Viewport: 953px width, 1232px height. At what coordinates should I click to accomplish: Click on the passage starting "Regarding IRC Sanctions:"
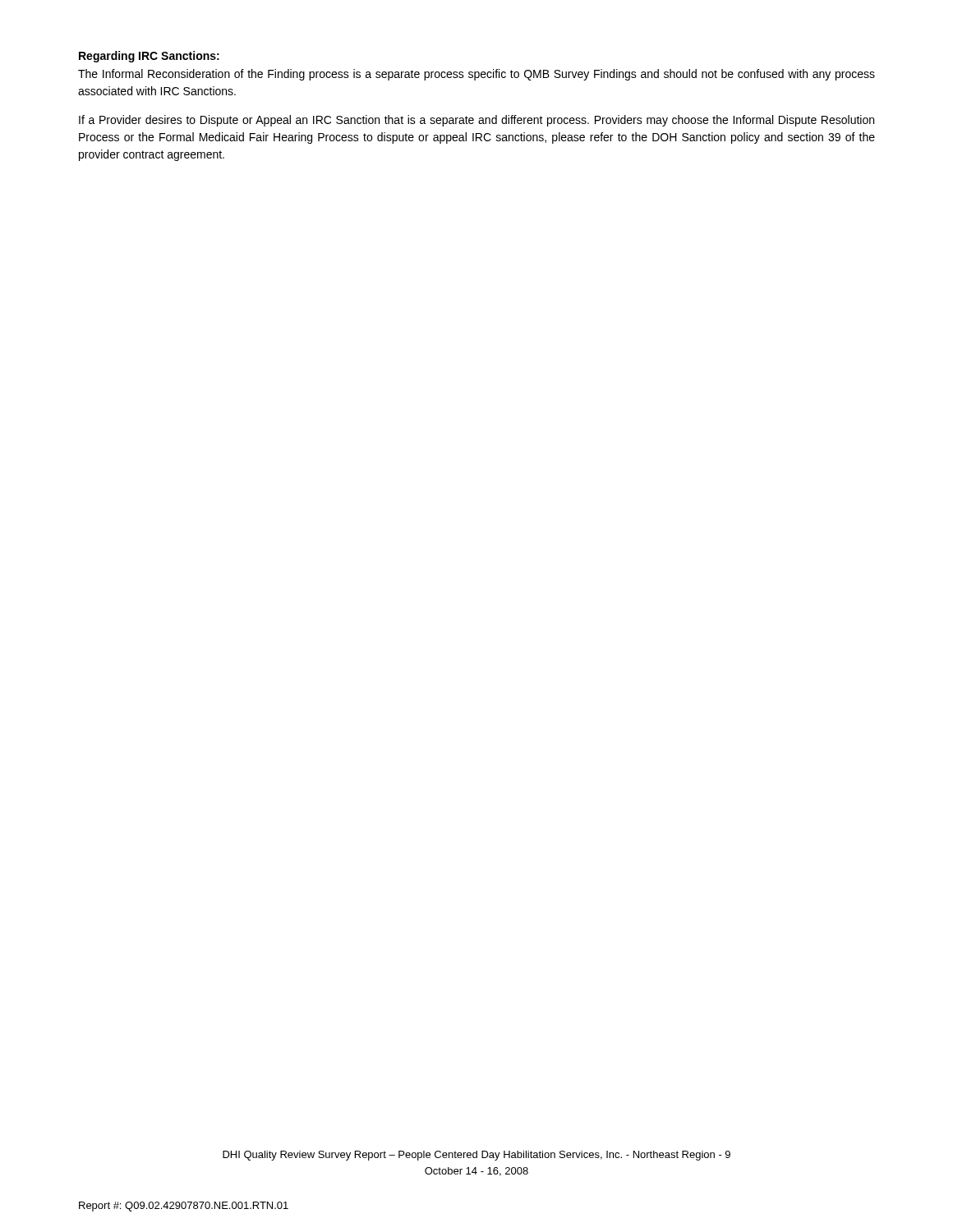[x=149, y=56]
